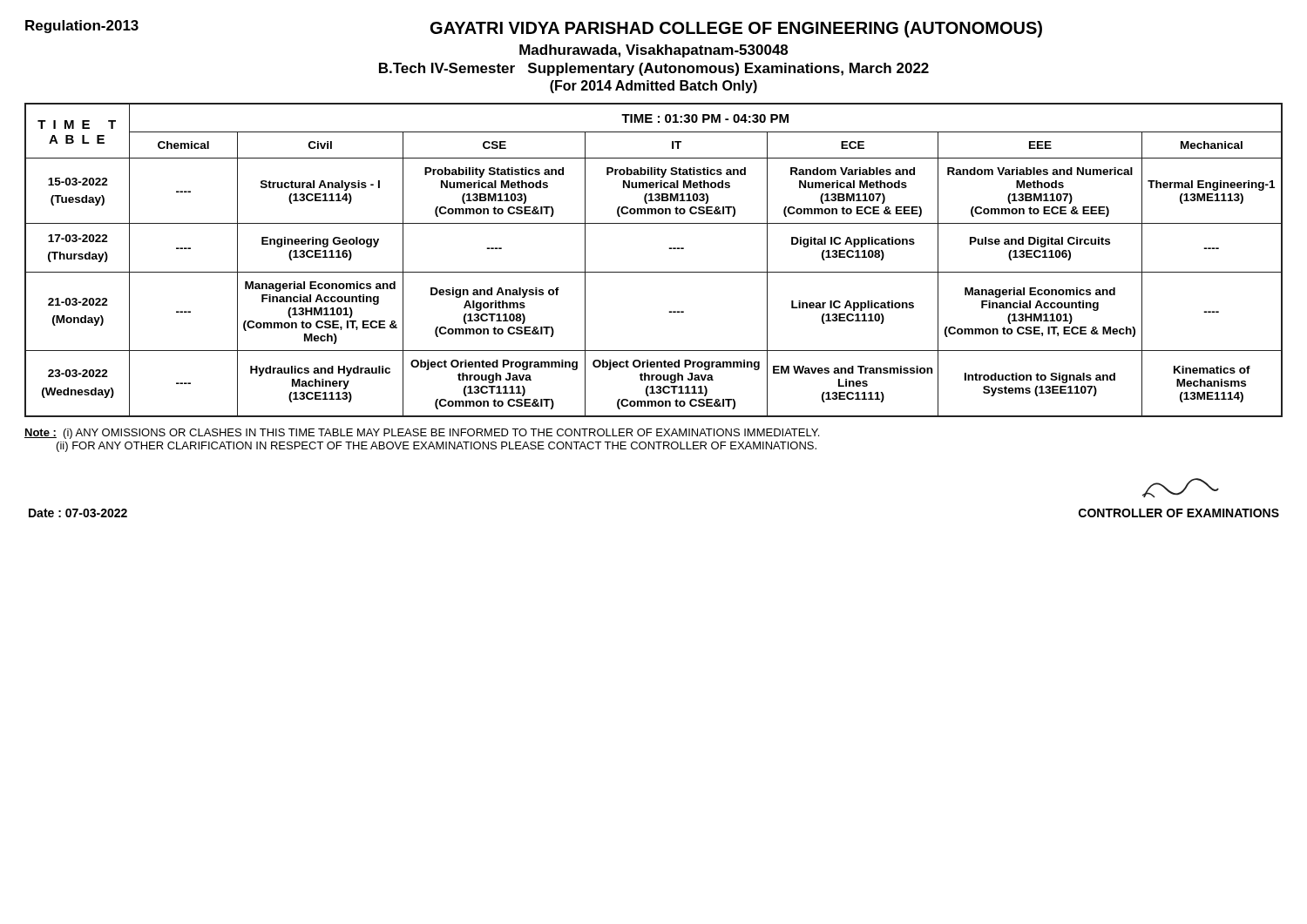This screenshot has width=1307, height=924.
Task: Locate the element starting "GAYATRI VIDYA PARISHAD COLLEGE"
Action: pyautogui.click(x=736, y=28)
